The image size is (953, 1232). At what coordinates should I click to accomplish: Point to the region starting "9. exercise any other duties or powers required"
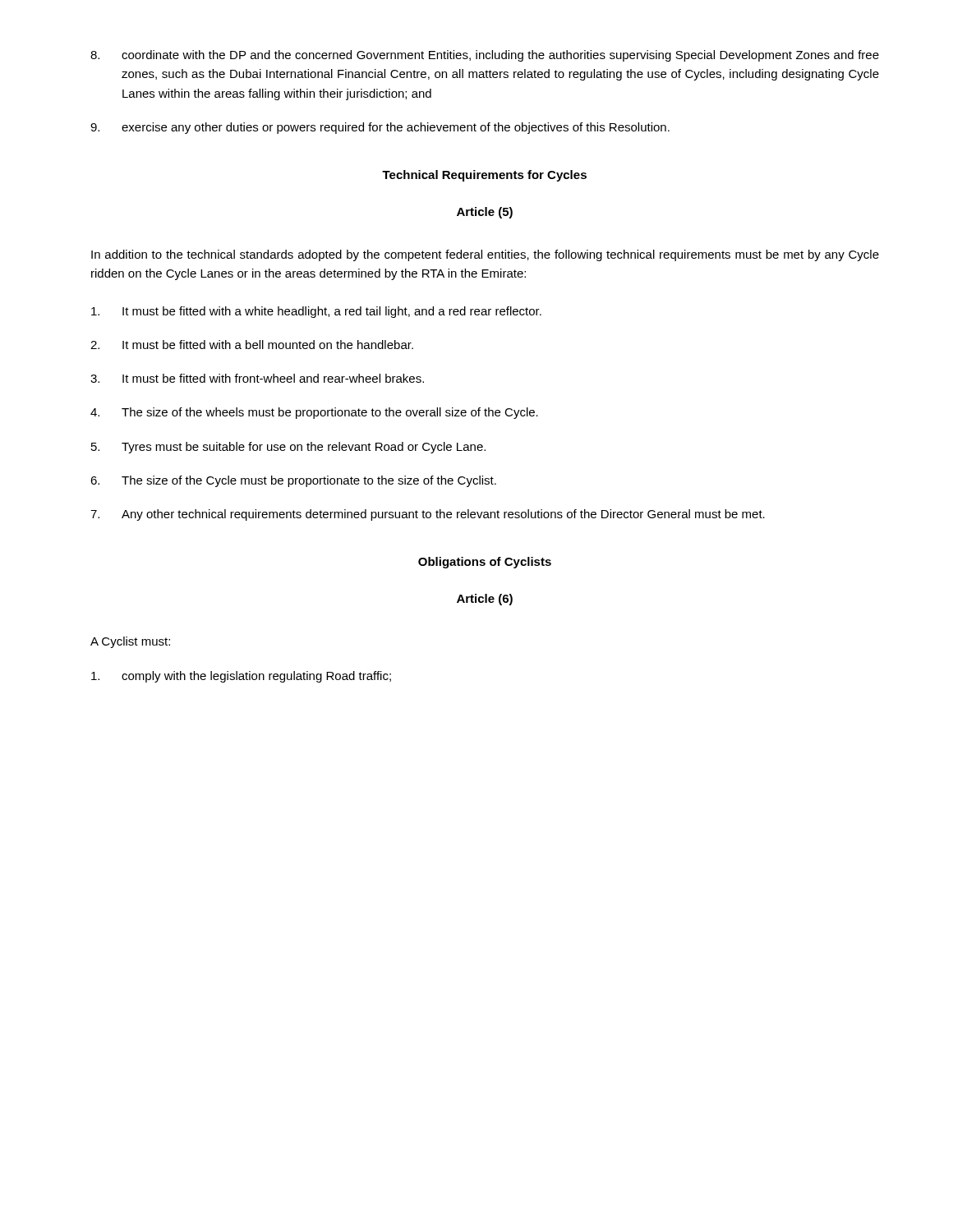[485, 127]
